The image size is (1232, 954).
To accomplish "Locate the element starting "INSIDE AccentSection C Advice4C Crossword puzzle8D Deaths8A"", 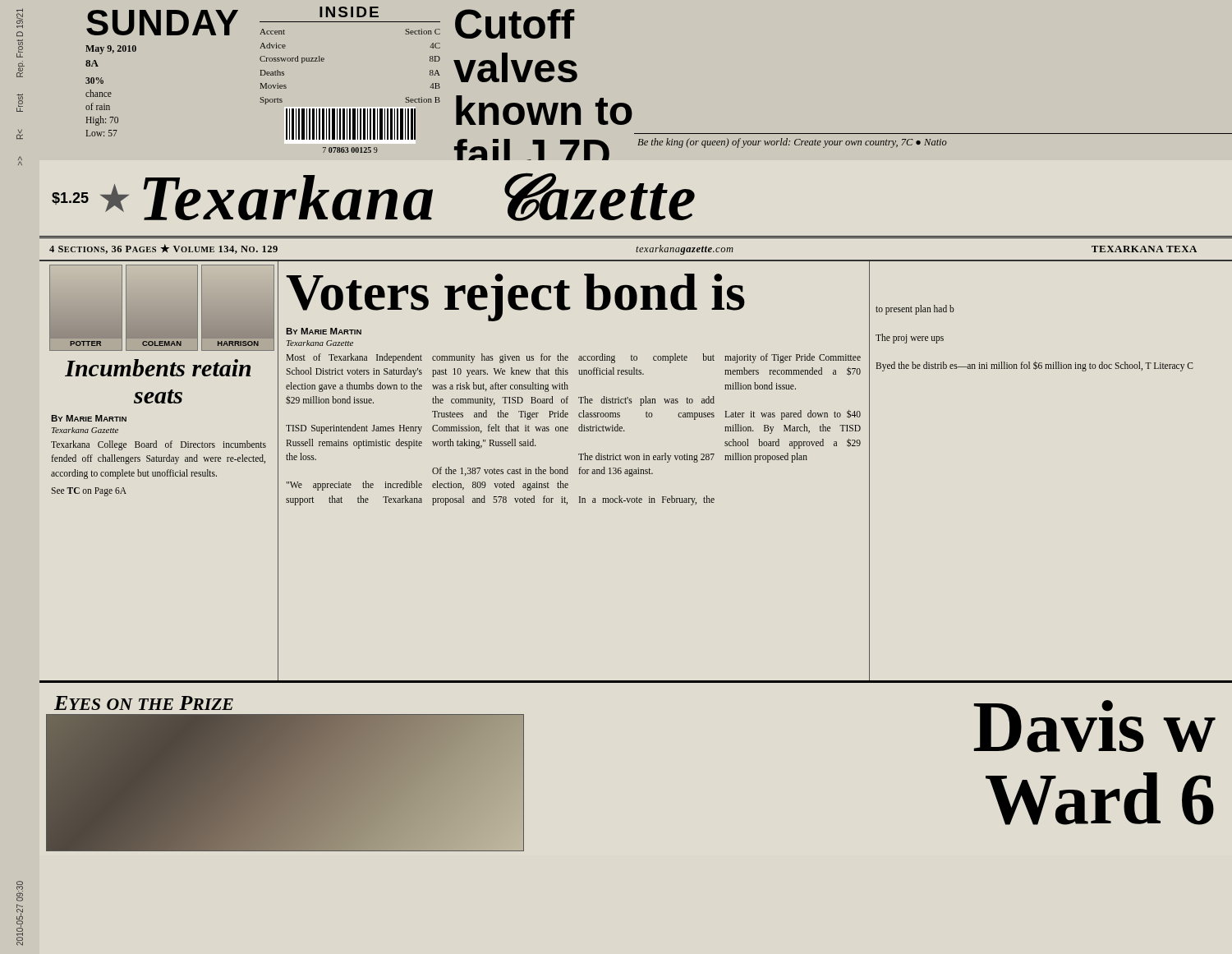I will (349, 12).
